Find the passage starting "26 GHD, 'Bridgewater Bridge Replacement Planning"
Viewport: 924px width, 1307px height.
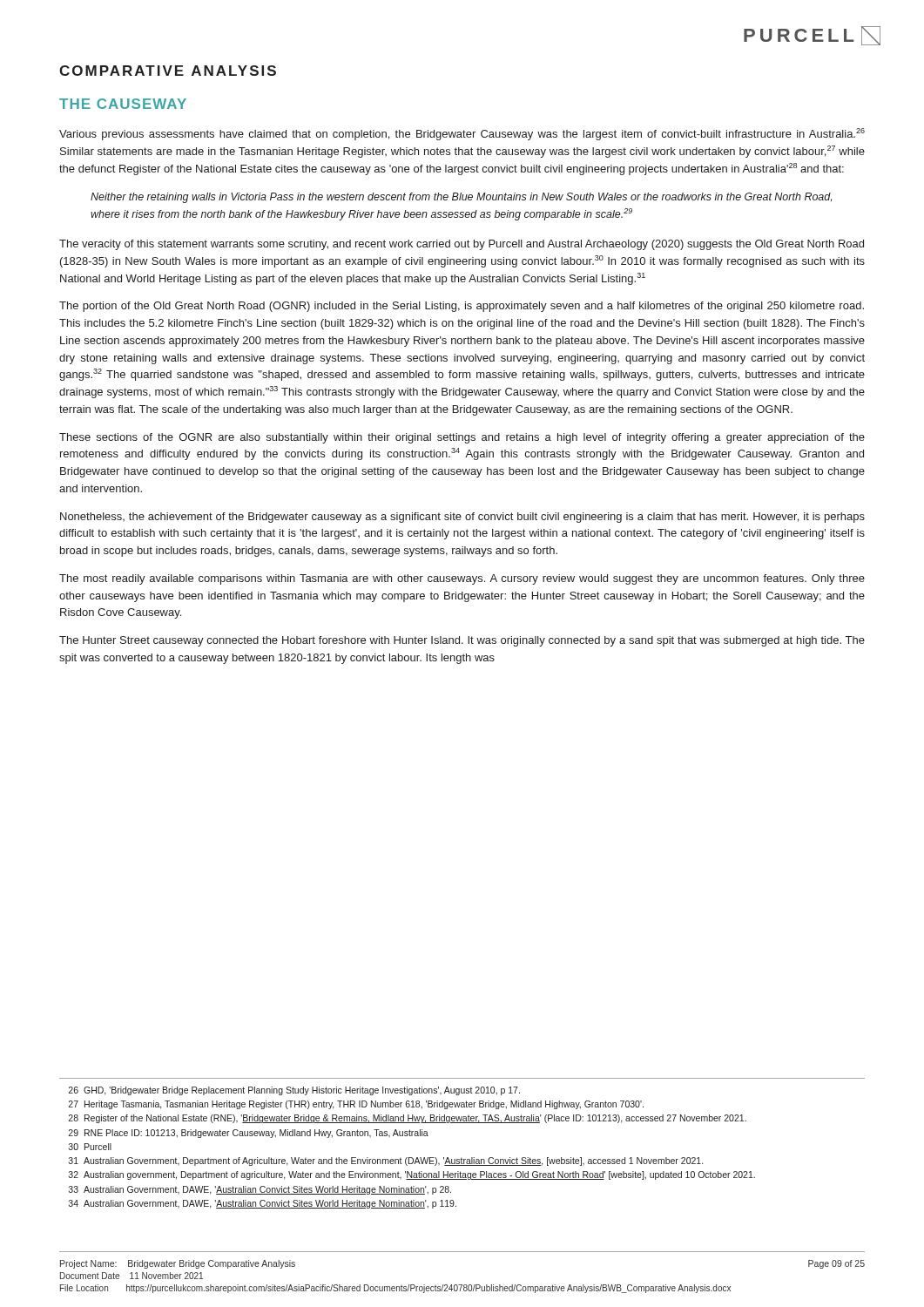[x=462, y=1091]
